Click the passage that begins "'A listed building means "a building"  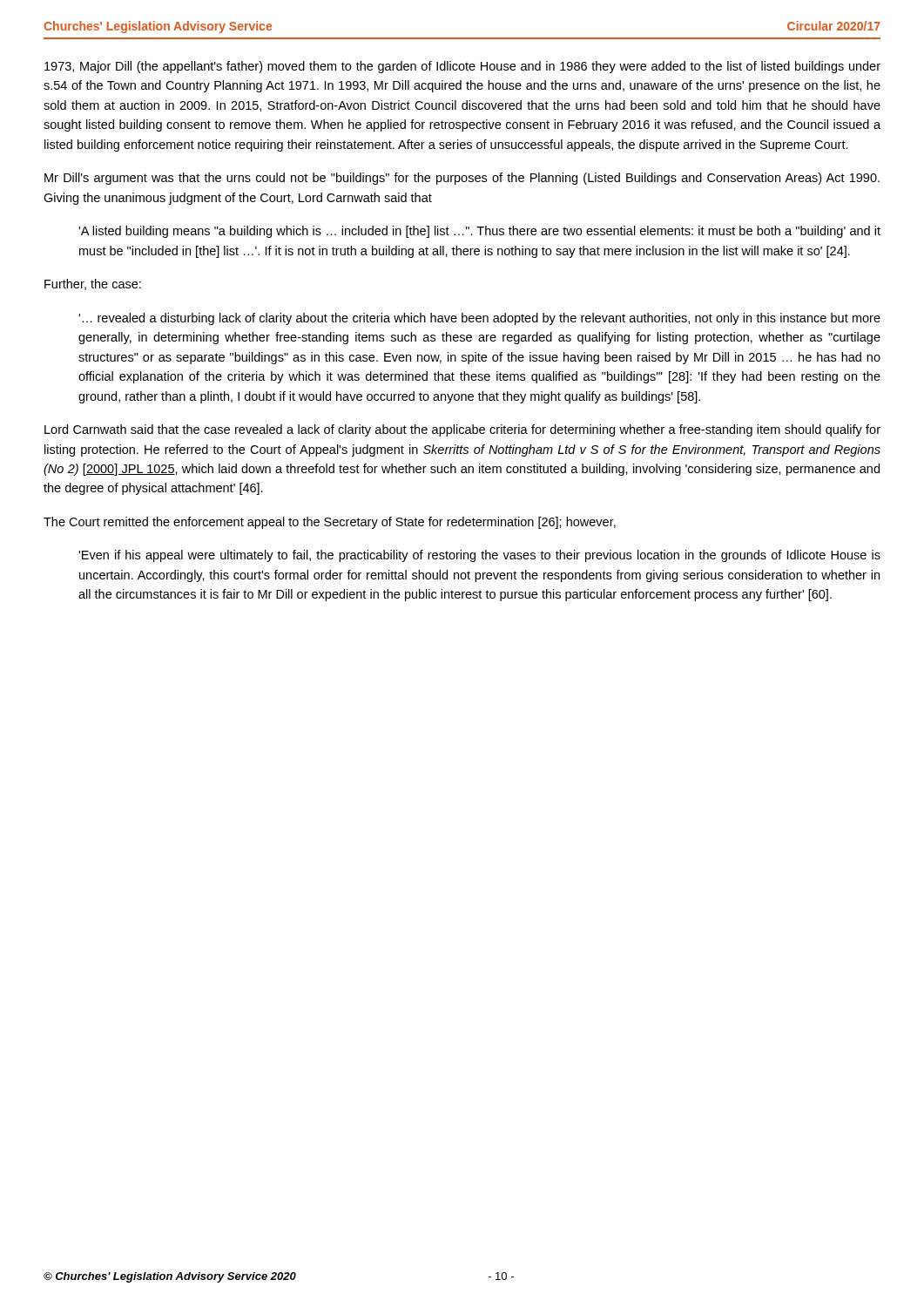pos(479,241)
